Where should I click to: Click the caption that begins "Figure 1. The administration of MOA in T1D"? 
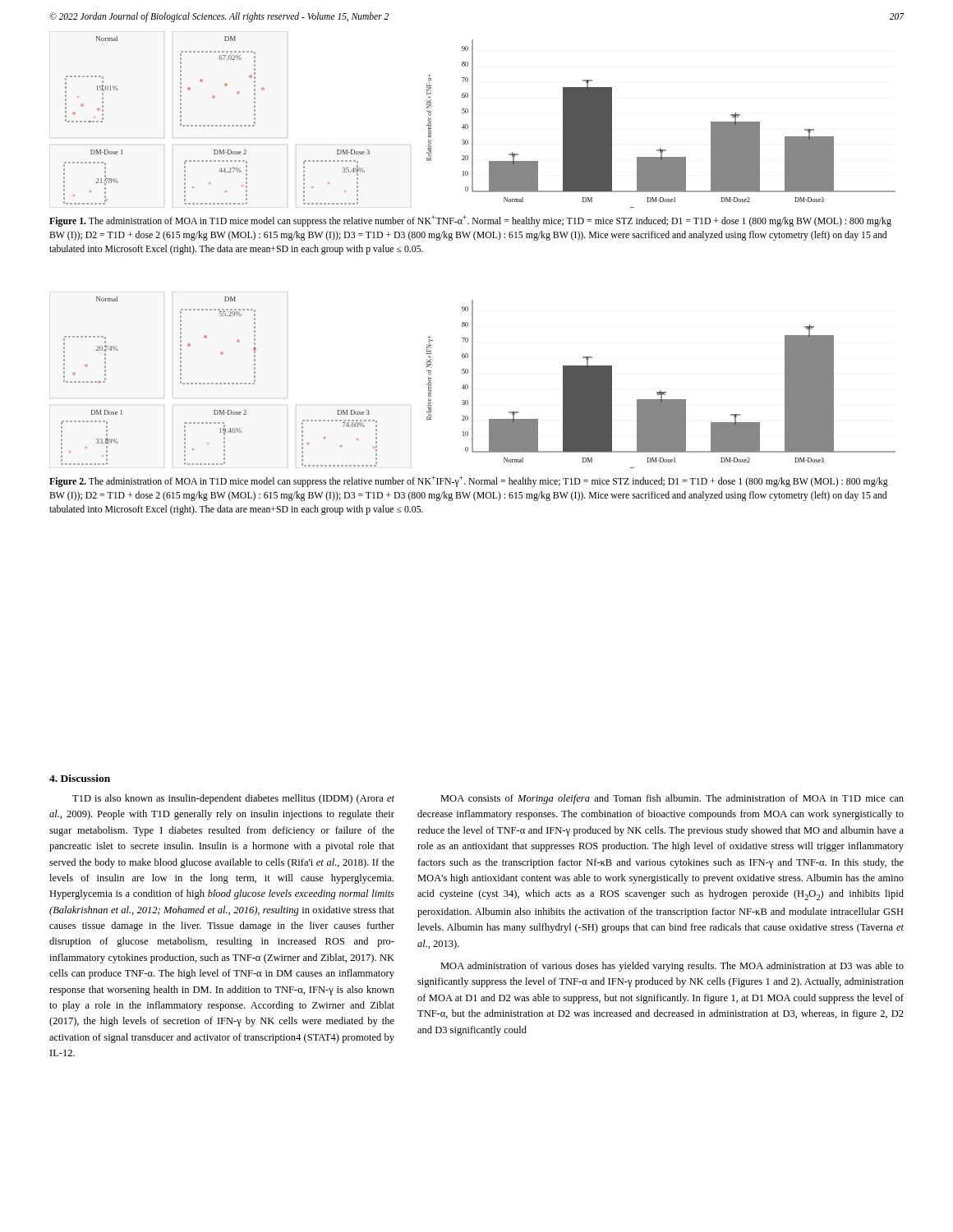click(x=470, y=234)
